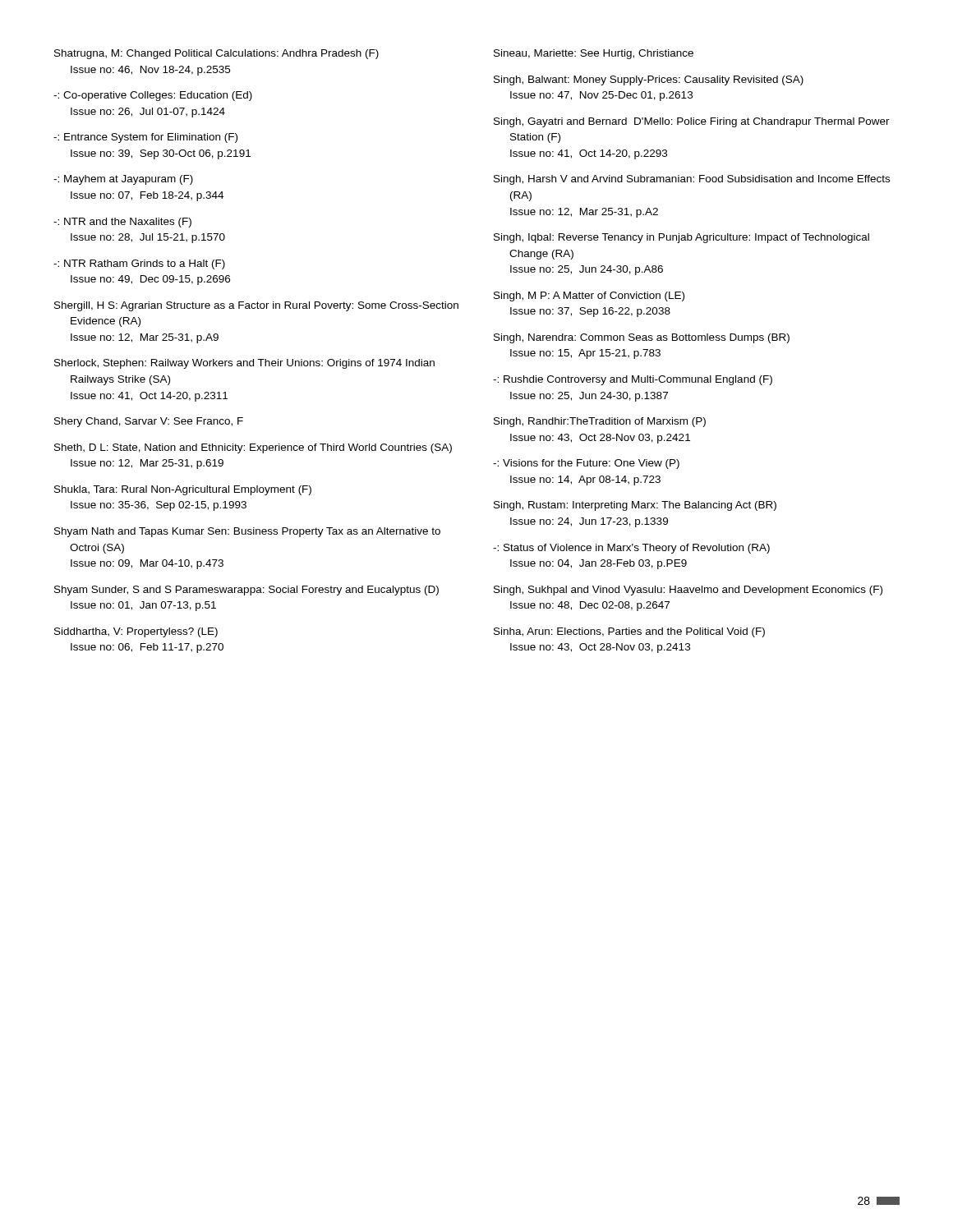Click the passage that begins "-: NTR Ratham"
The image size is (953, 1232).
click(139, 264)
